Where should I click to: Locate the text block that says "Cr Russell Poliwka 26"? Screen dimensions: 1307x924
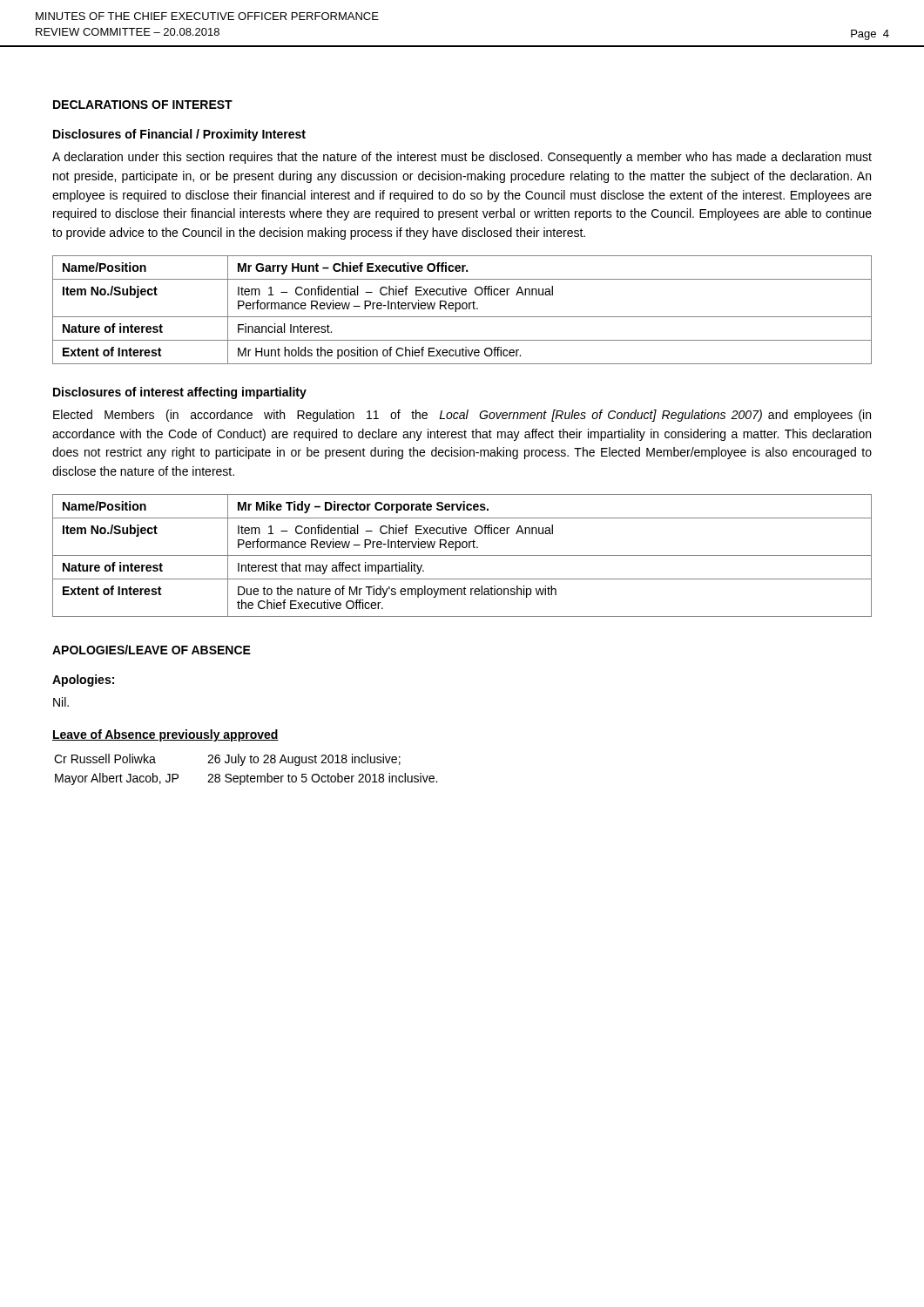(x=259, y=769)
